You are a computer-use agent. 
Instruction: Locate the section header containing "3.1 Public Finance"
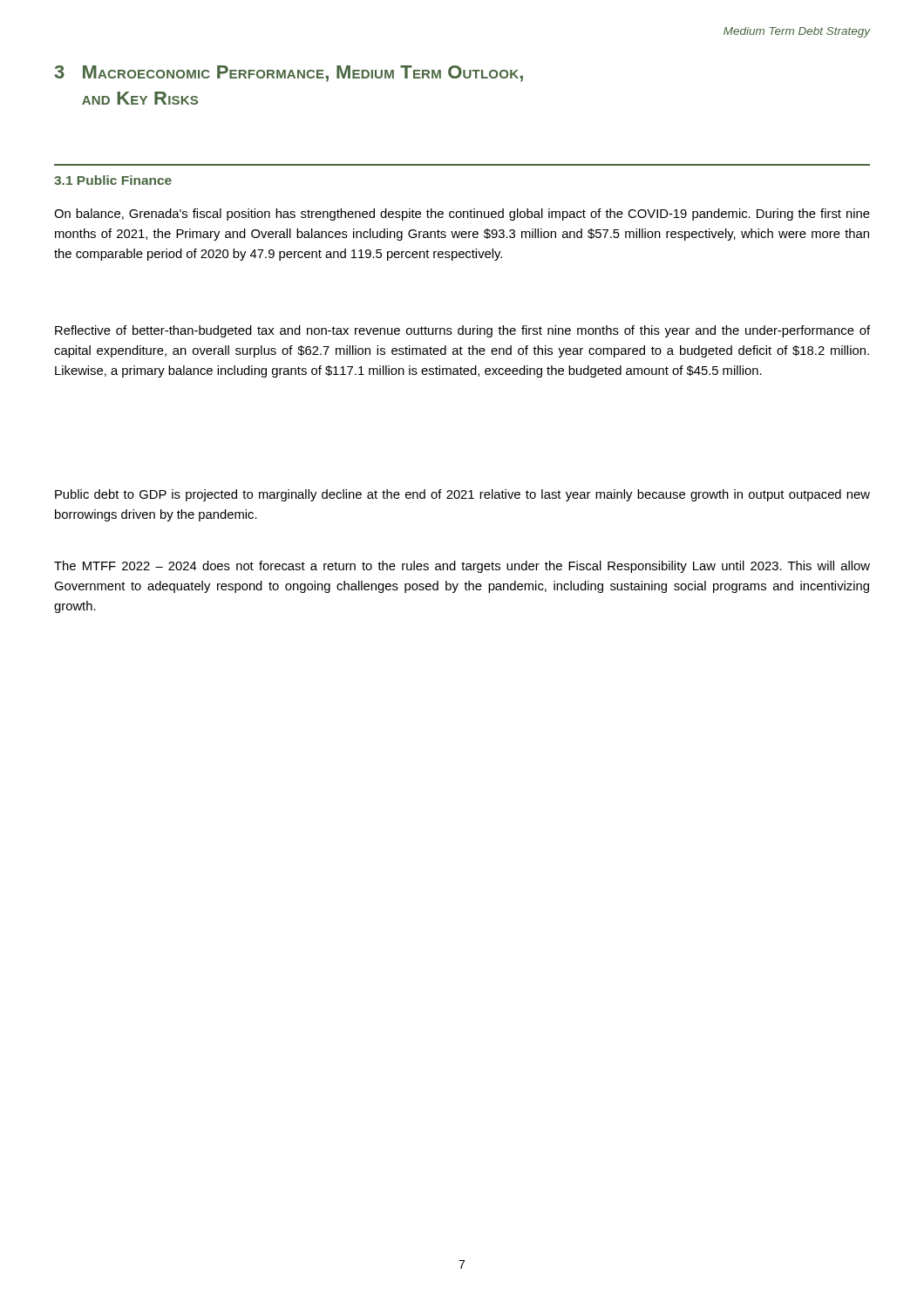pos(113,180)
